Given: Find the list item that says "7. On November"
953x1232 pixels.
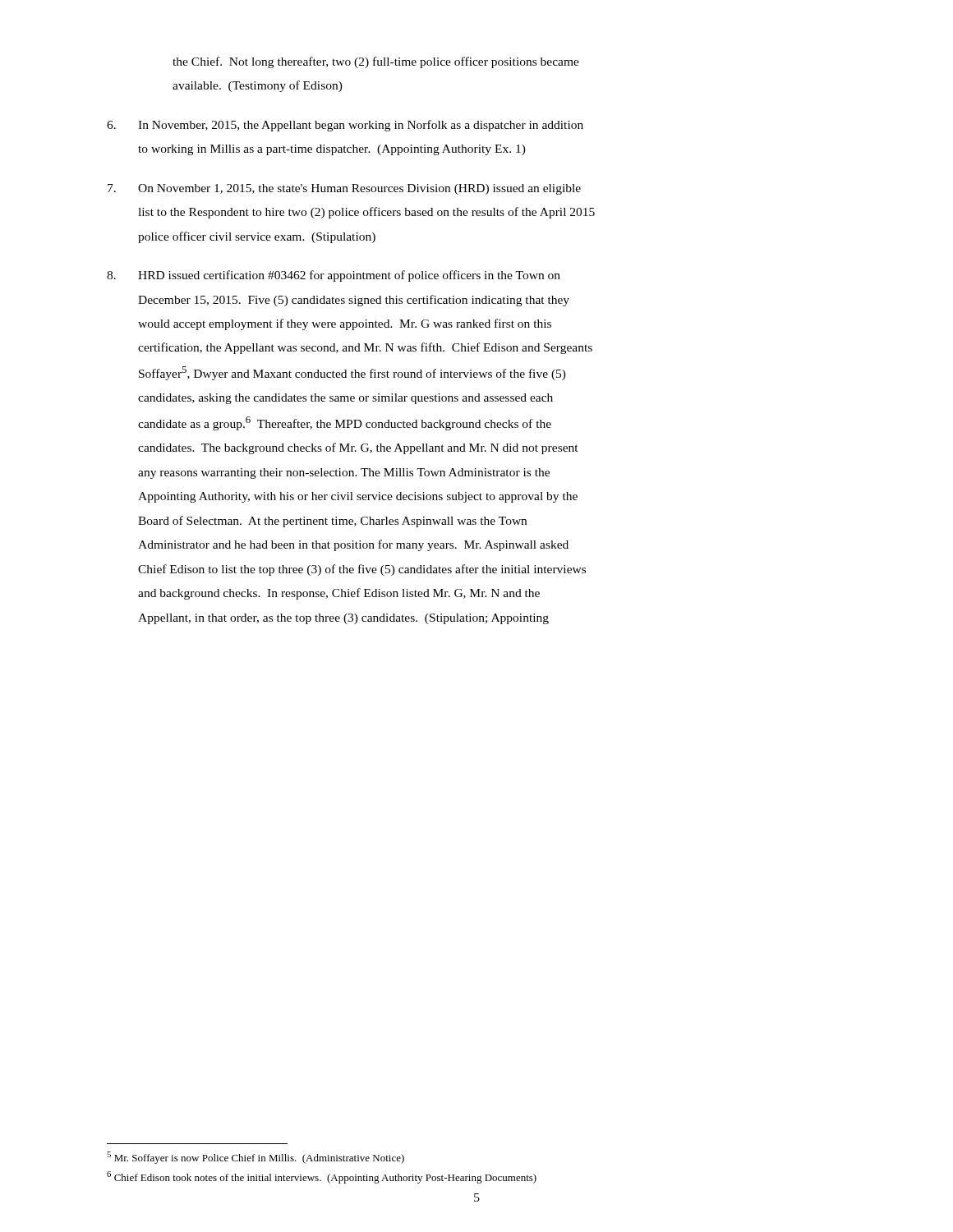Looking at the screenshot, I should 485,212.
